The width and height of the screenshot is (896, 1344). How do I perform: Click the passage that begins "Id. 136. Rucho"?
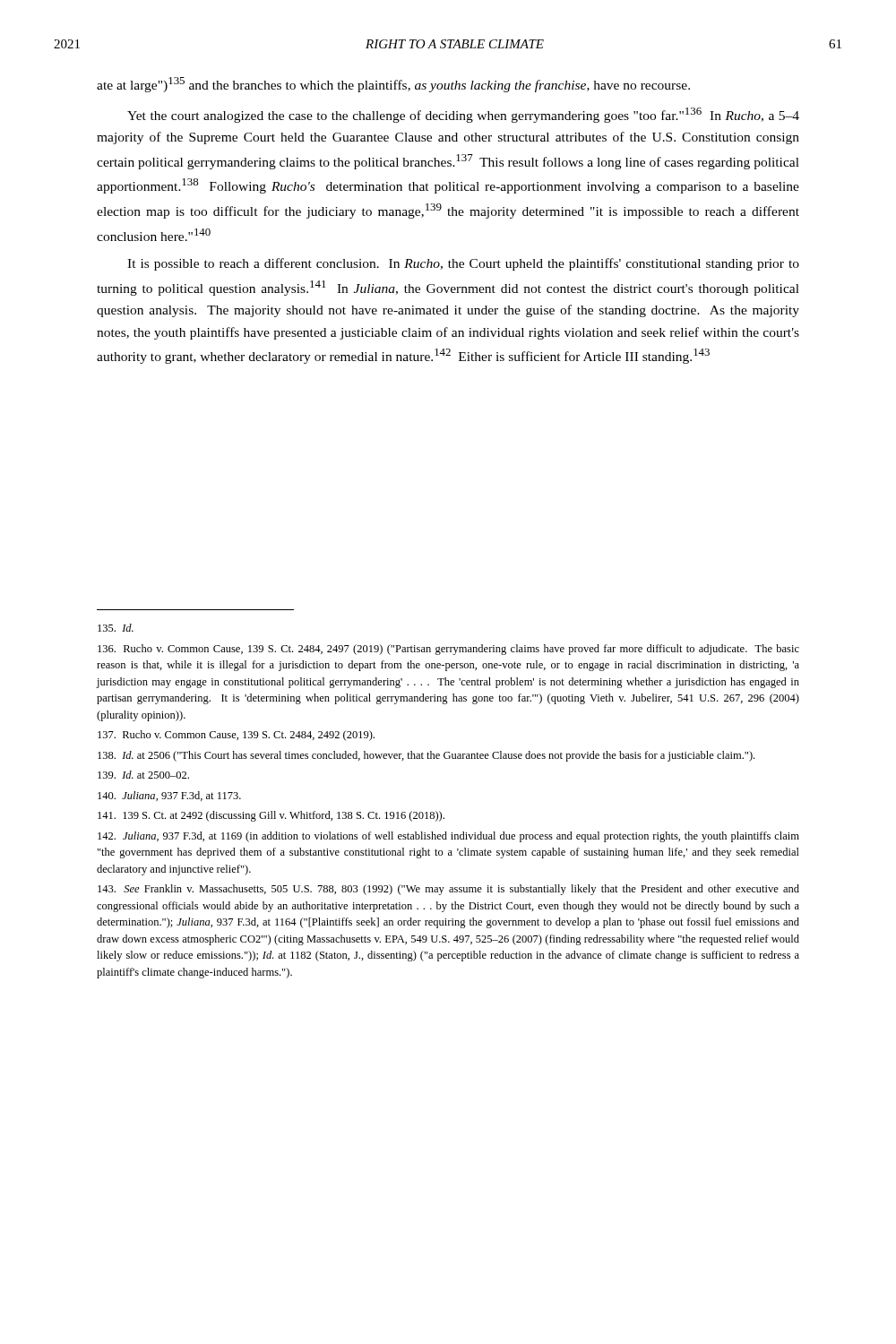(x=116, y=628)
